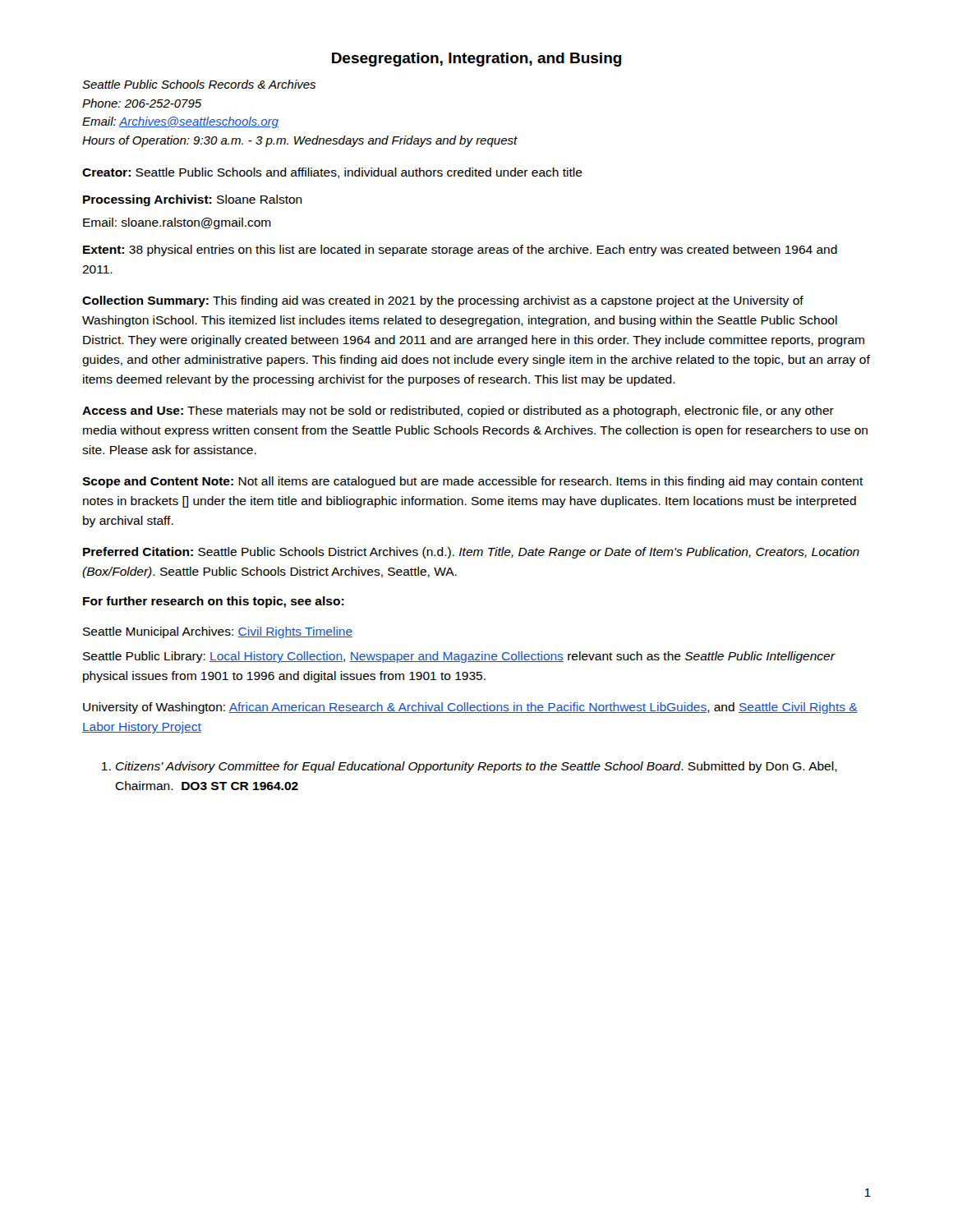Image resolution: width=953 pixels, height=1232 pixels.
Task: Find "For further research on this topic, see also:" on this page
Action: tap(214, 602)
